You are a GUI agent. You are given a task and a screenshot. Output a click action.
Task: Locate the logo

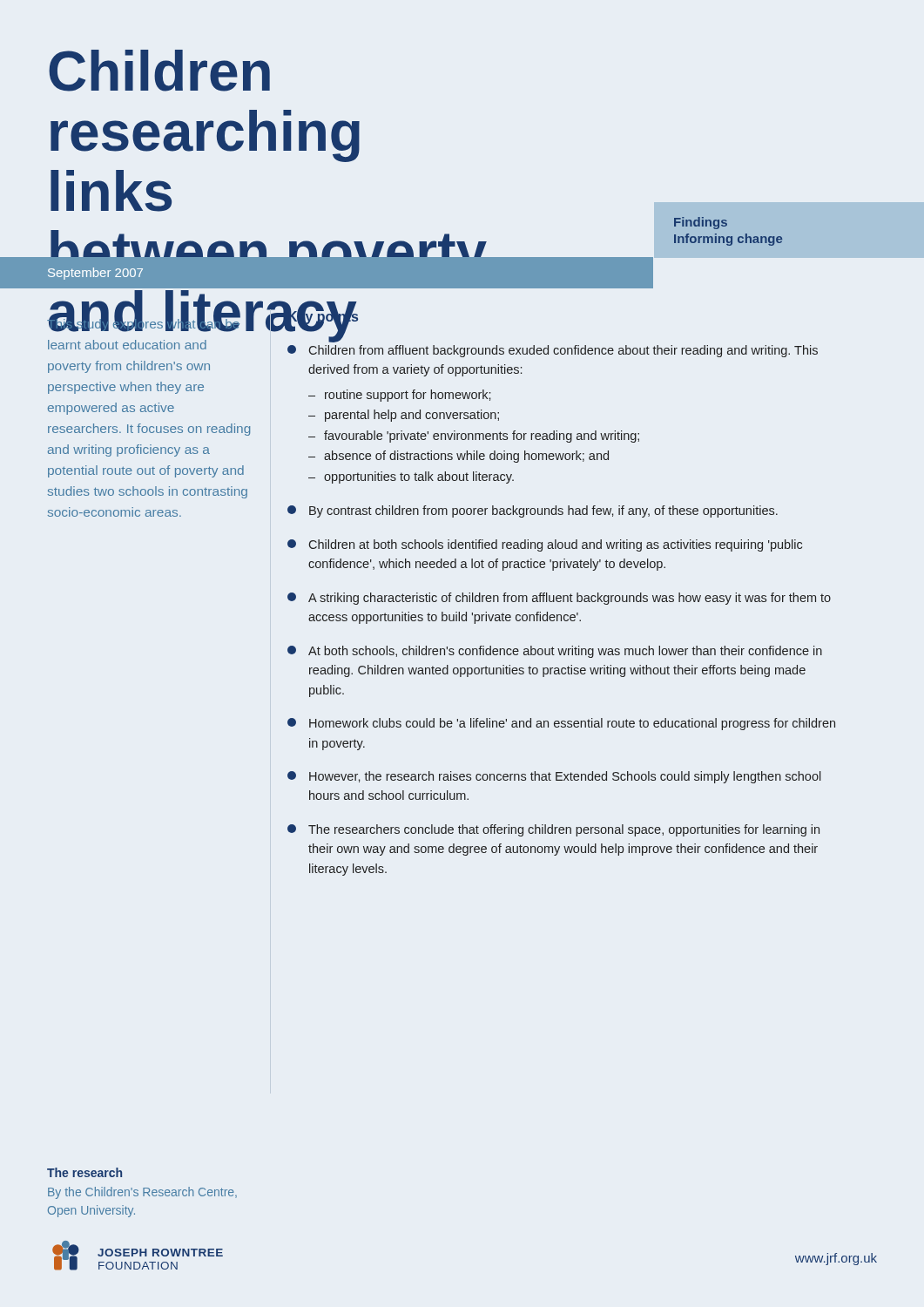point(135,1260)
